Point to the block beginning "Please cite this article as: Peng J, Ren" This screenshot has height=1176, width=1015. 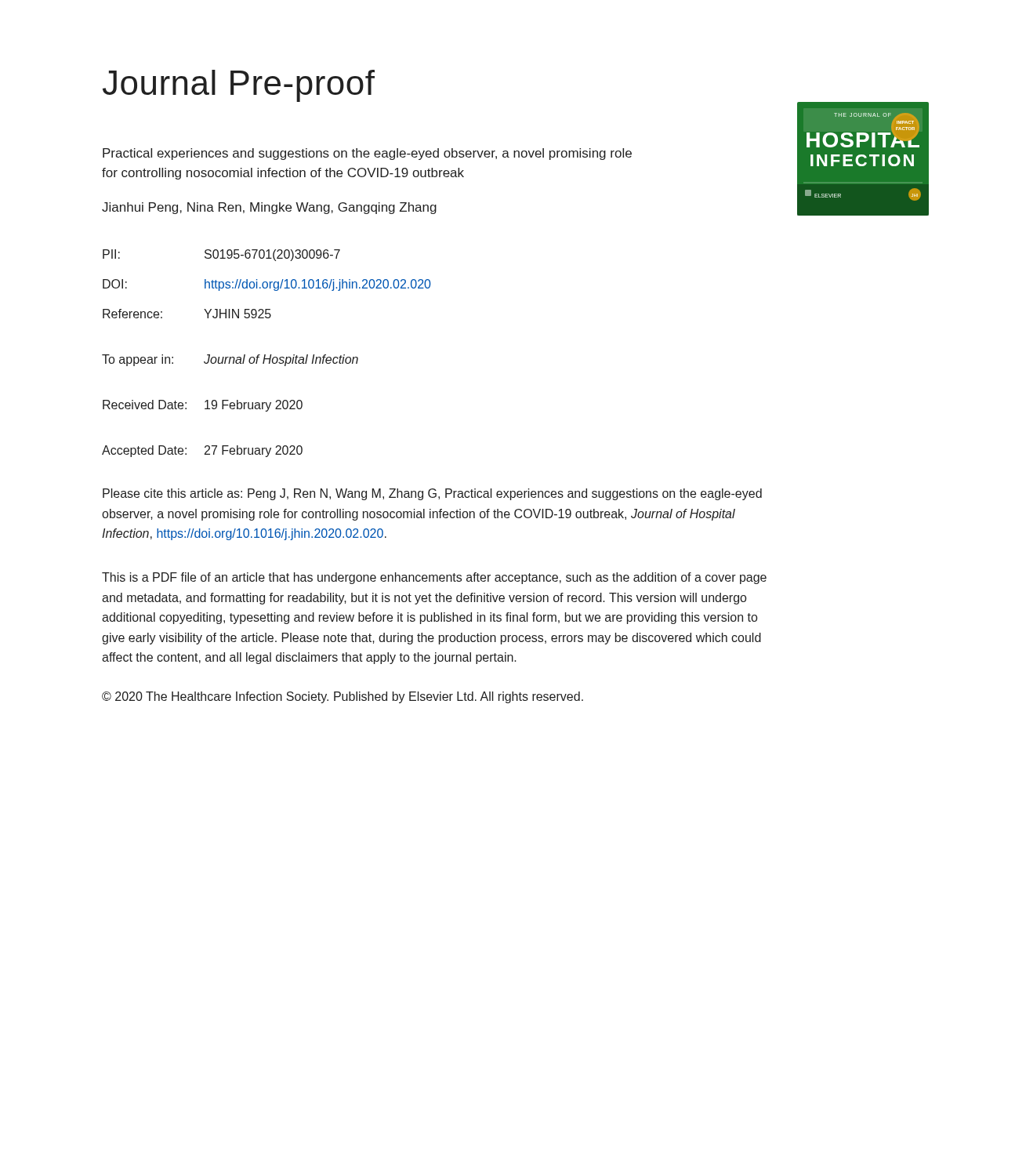point(432,514)
